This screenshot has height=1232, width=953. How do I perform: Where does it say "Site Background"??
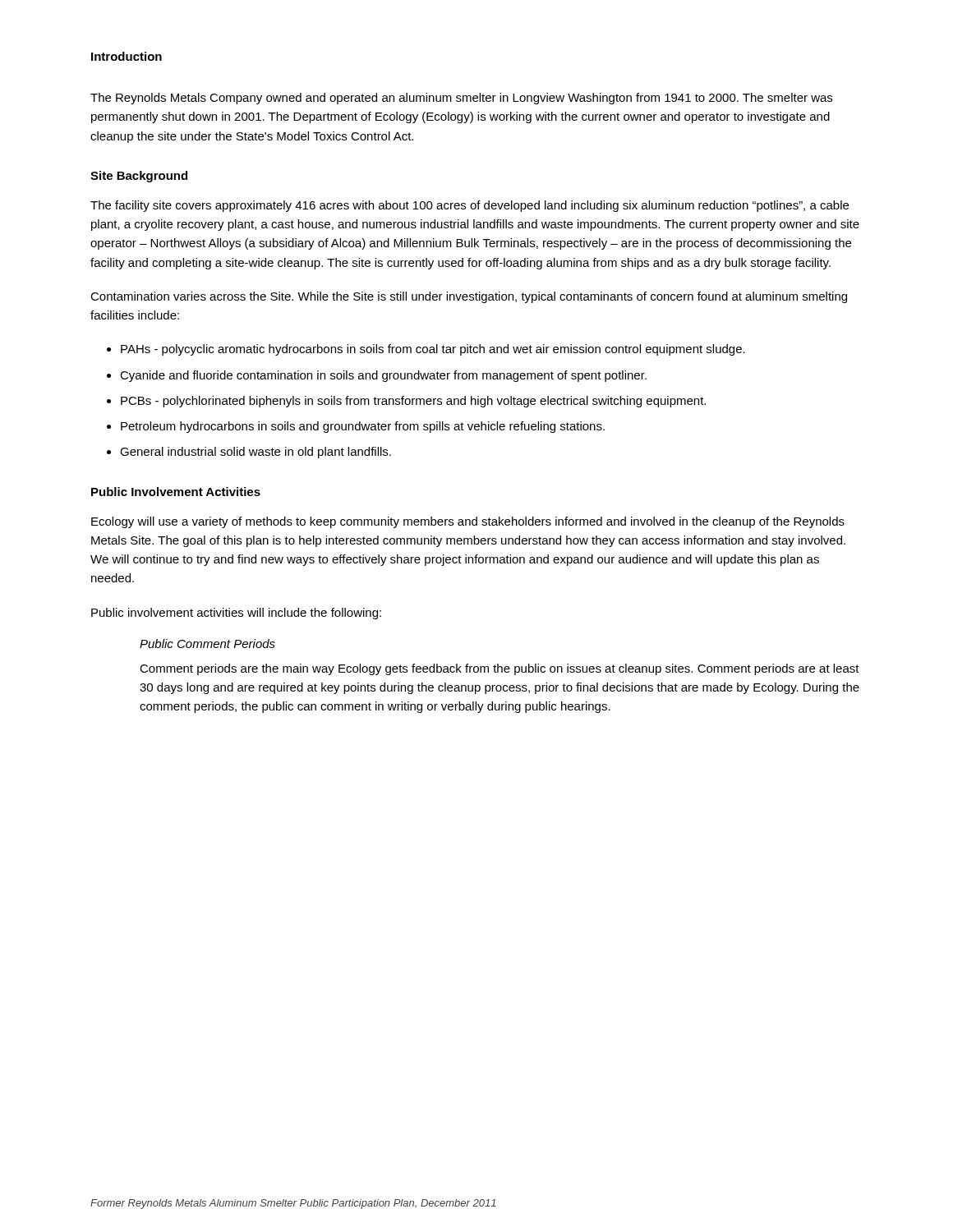coord(139,175)
